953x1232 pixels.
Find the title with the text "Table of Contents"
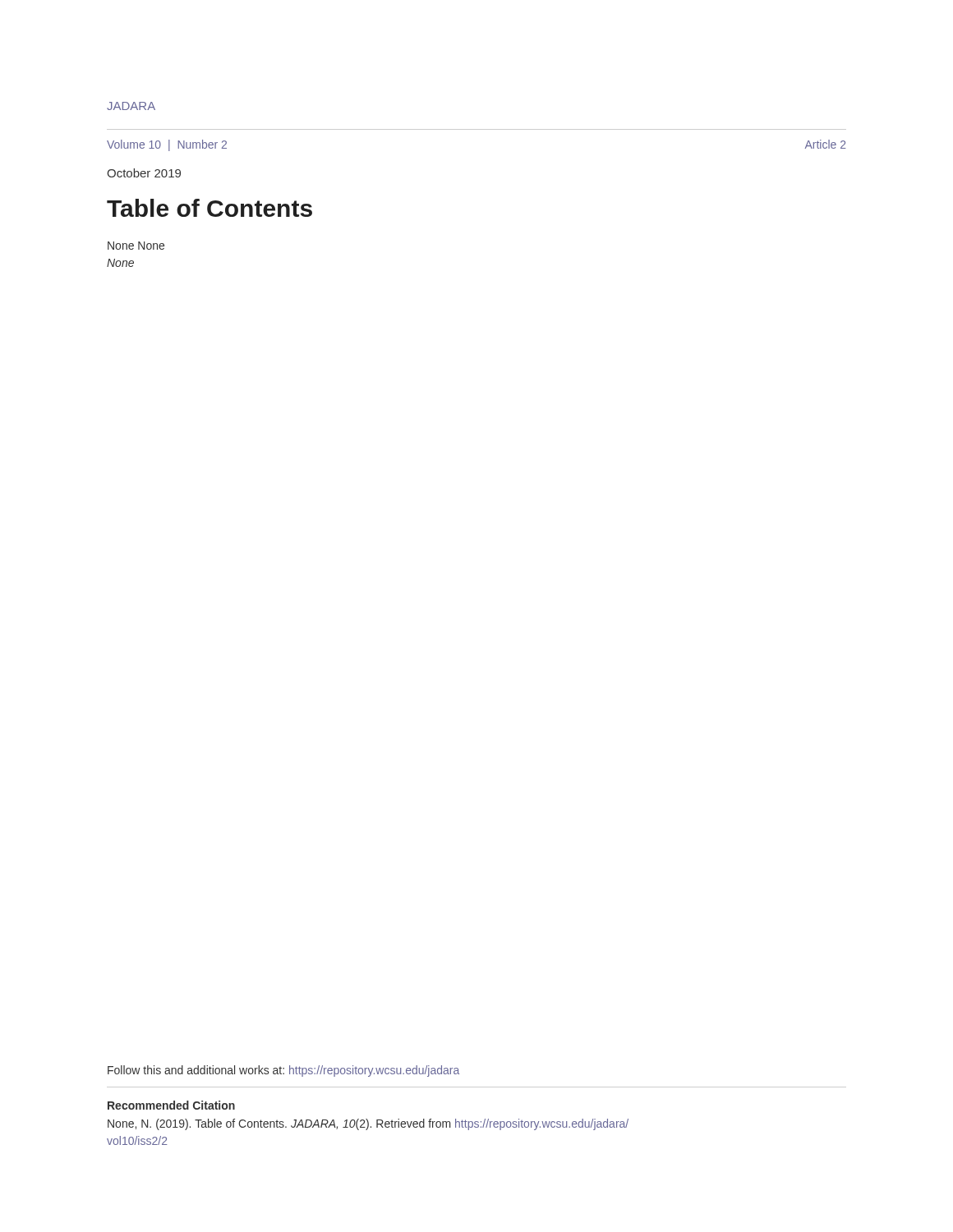click(209, 208)
